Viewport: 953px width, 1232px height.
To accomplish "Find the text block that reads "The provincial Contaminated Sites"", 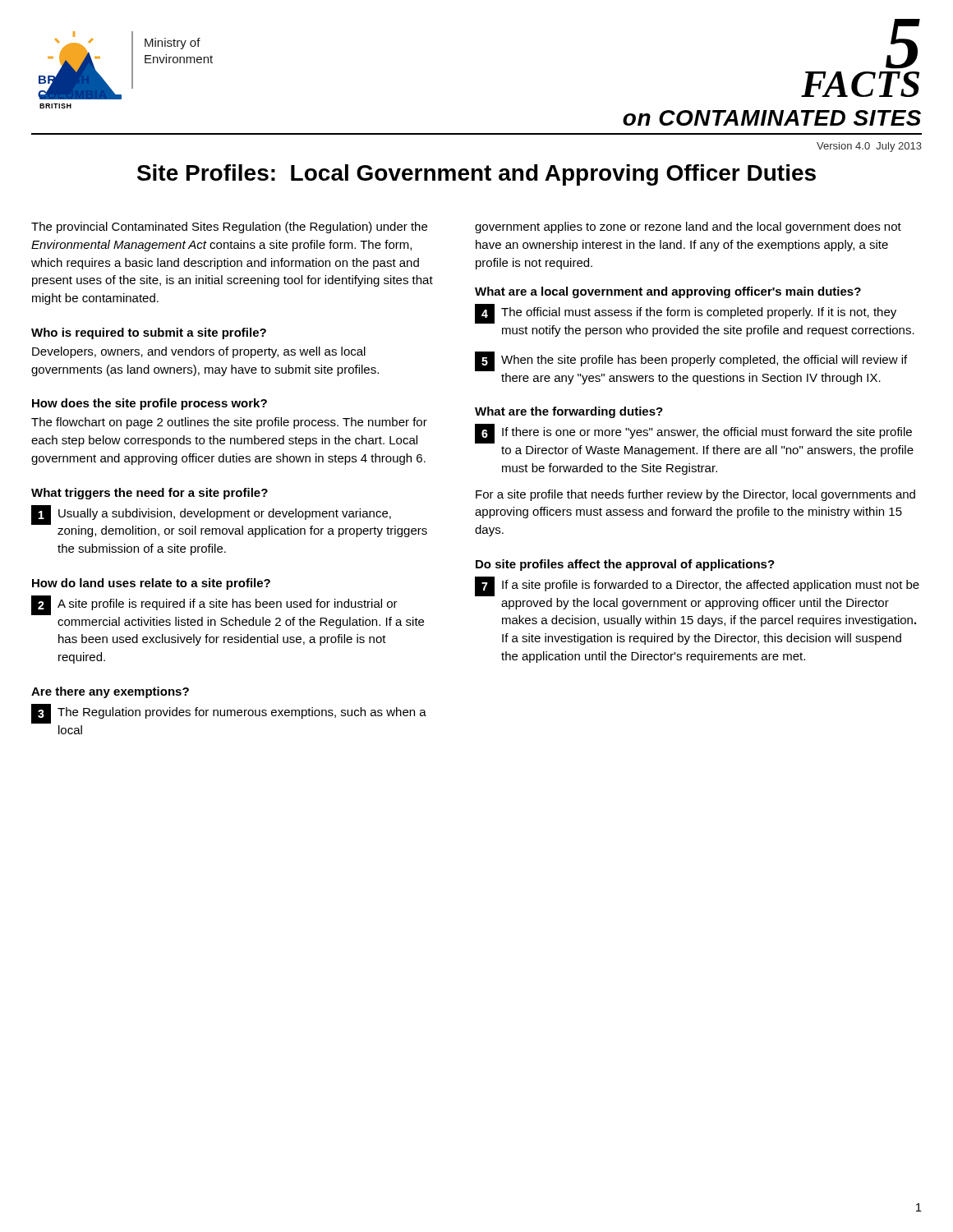I will pos(232,262).
